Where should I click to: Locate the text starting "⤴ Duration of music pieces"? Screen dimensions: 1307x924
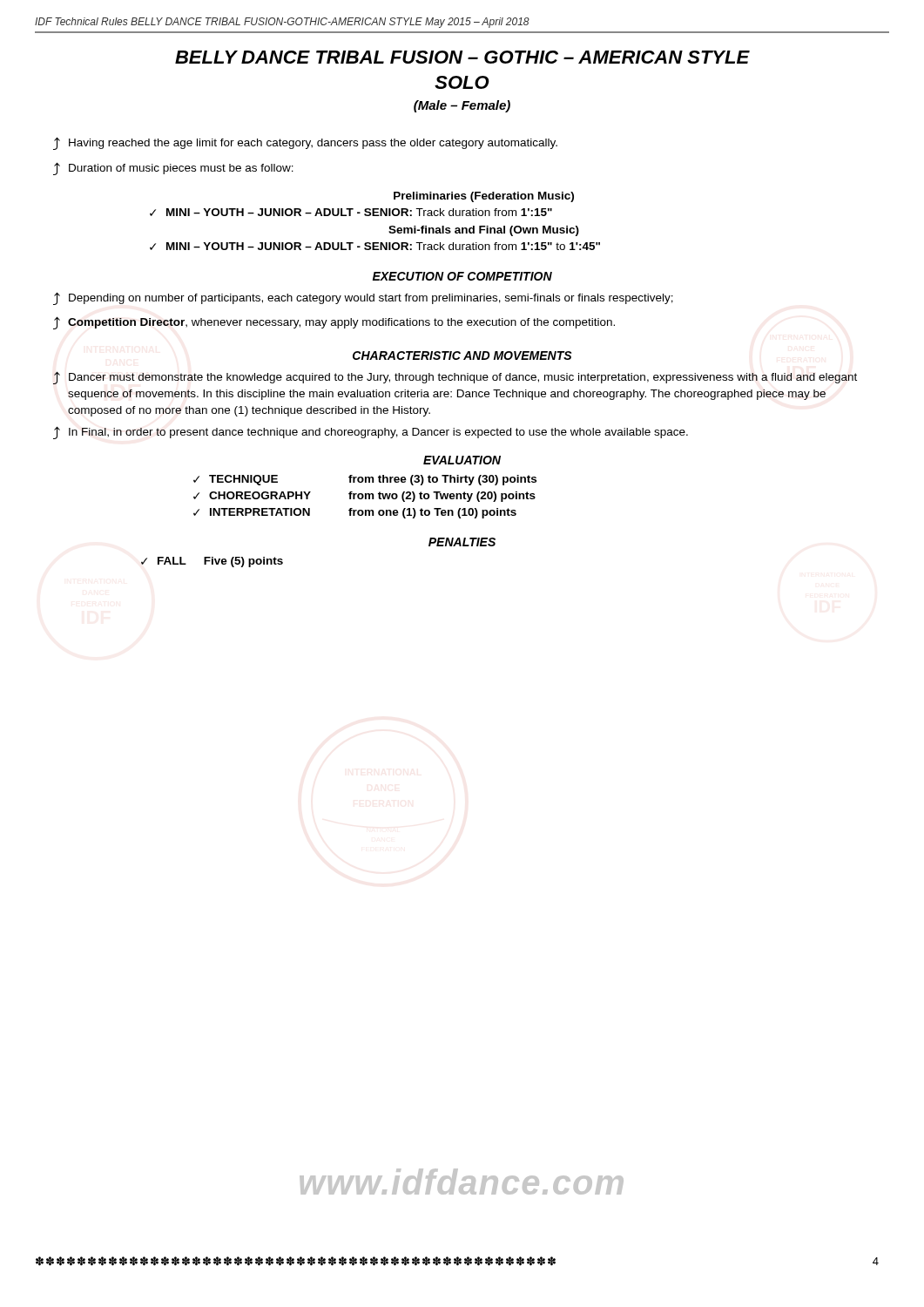coord(173,170)
